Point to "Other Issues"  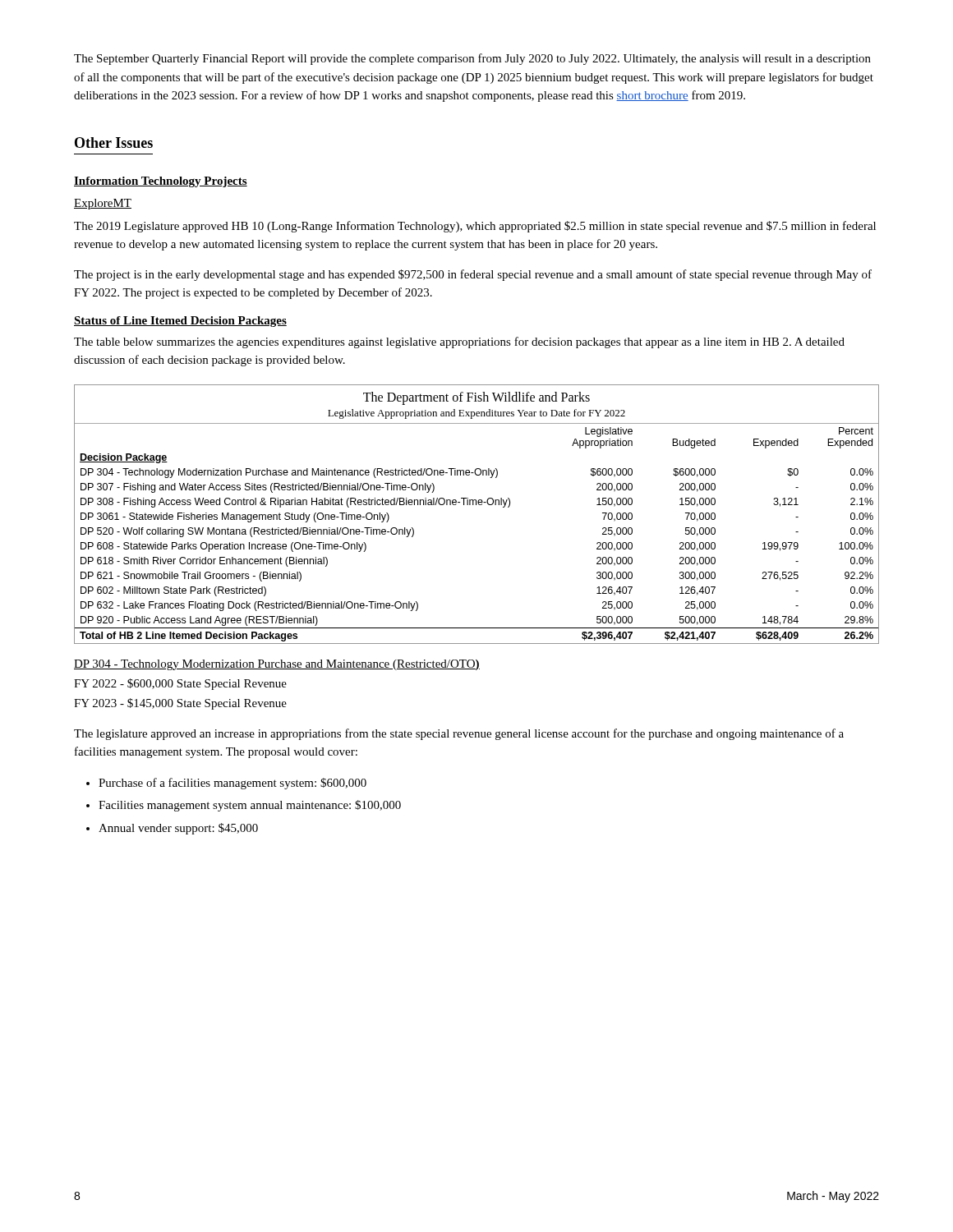pos(113,142)
